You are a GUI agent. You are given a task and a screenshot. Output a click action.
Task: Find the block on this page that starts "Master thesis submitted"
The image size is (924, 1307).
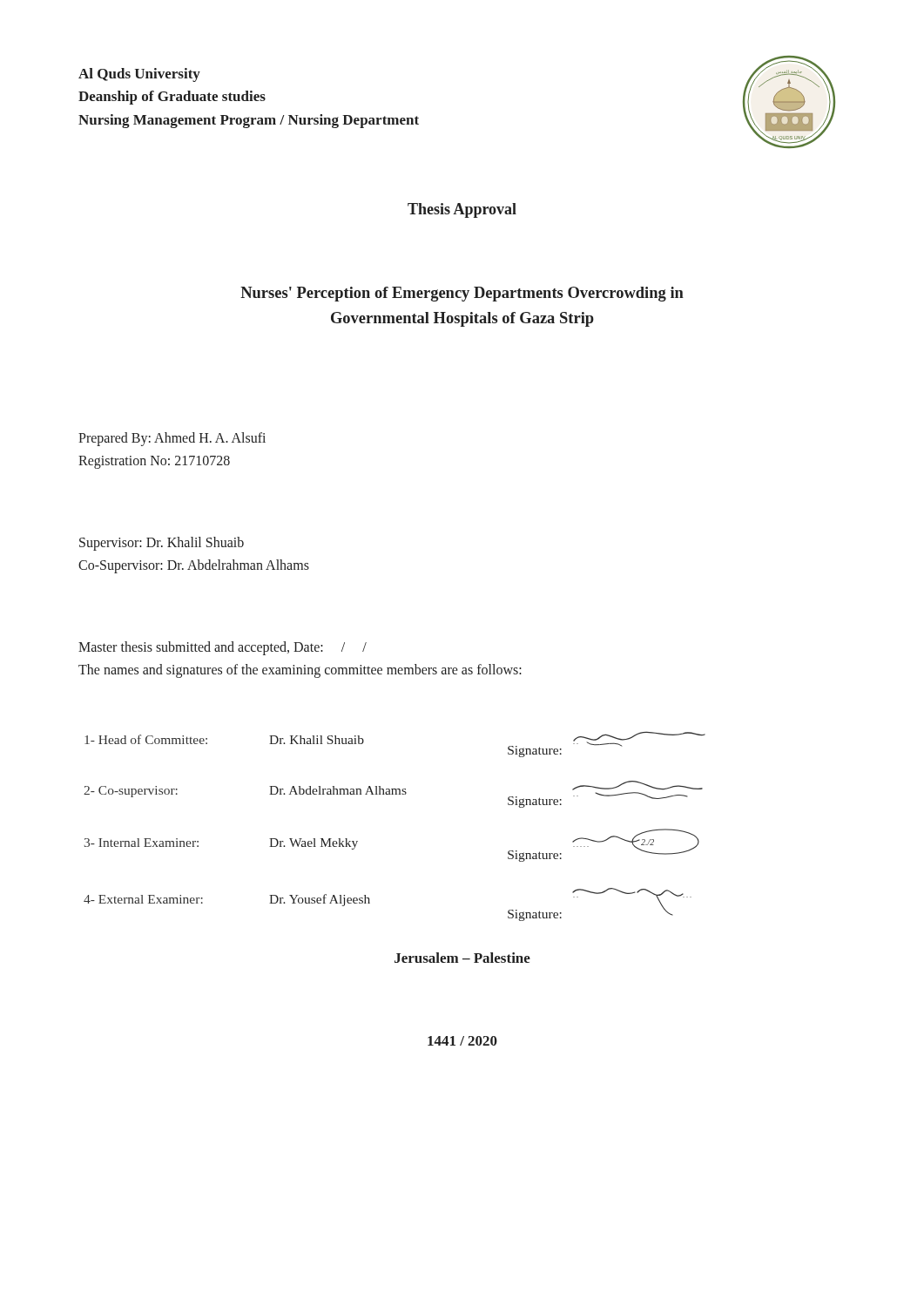[300, 659]
